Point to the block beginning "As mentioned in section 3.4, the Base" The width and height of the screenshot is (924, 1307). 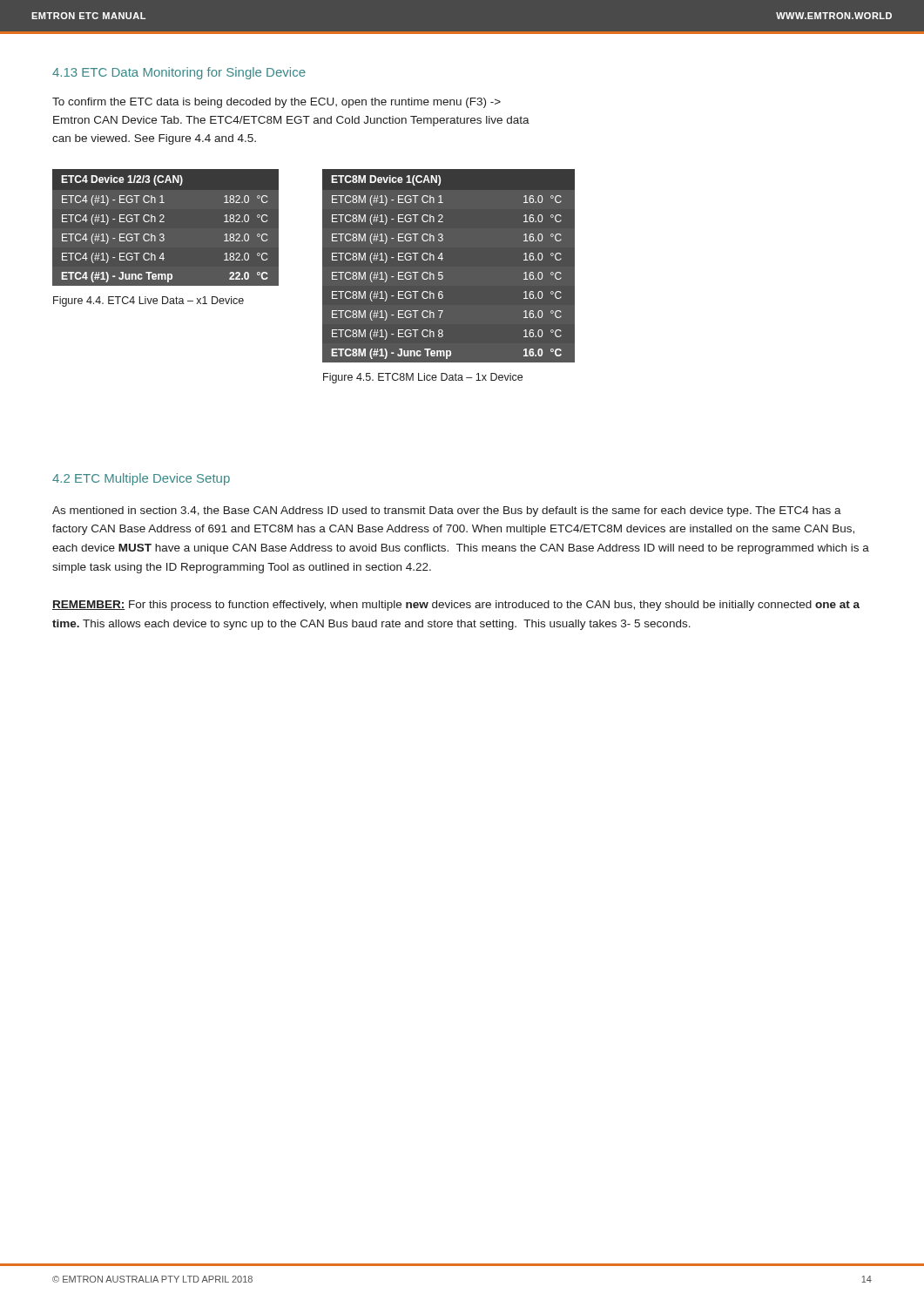pos(461,538)
